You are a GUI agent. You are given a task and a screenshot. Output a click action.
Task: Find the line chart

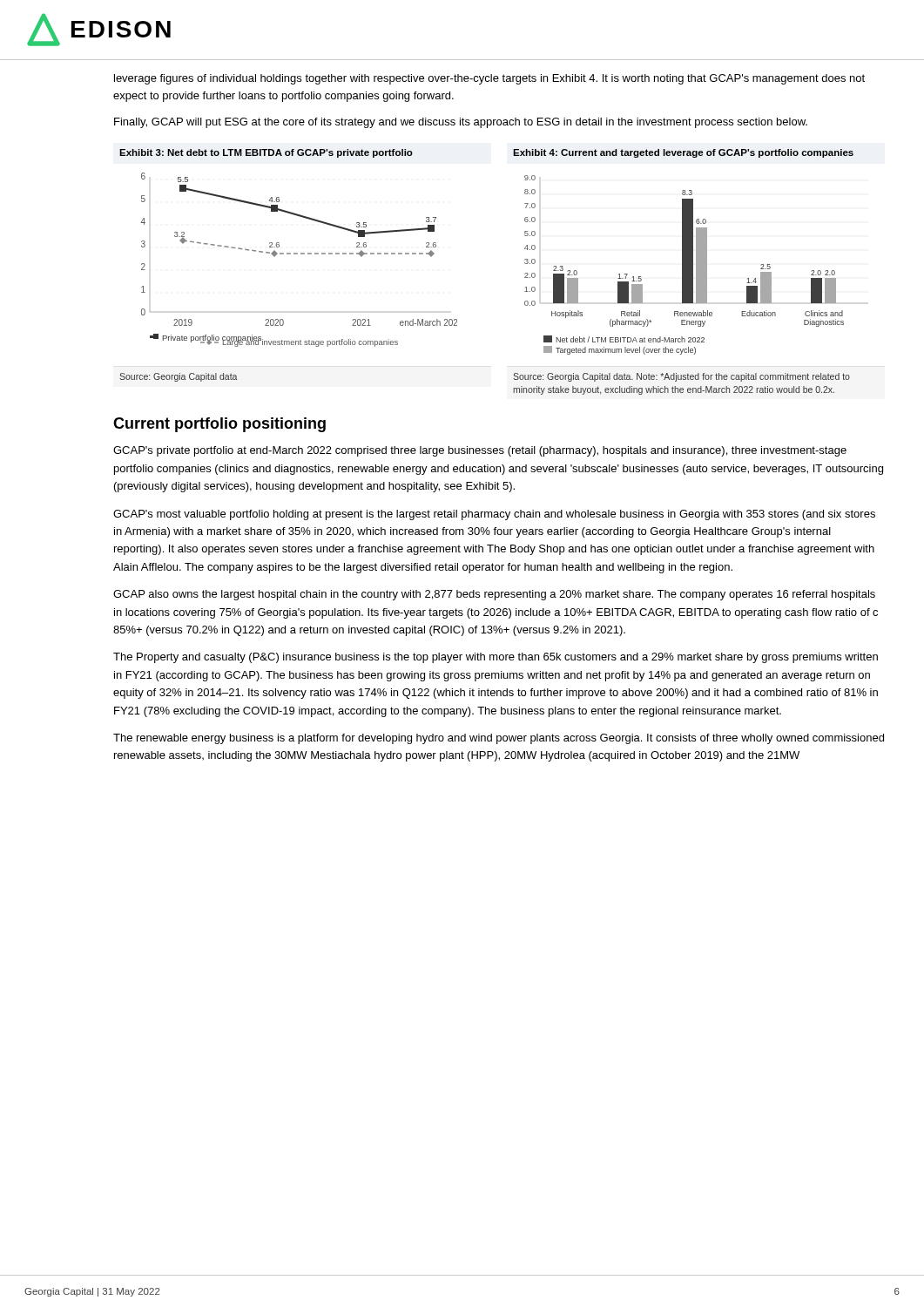click(x=302, y=265)
